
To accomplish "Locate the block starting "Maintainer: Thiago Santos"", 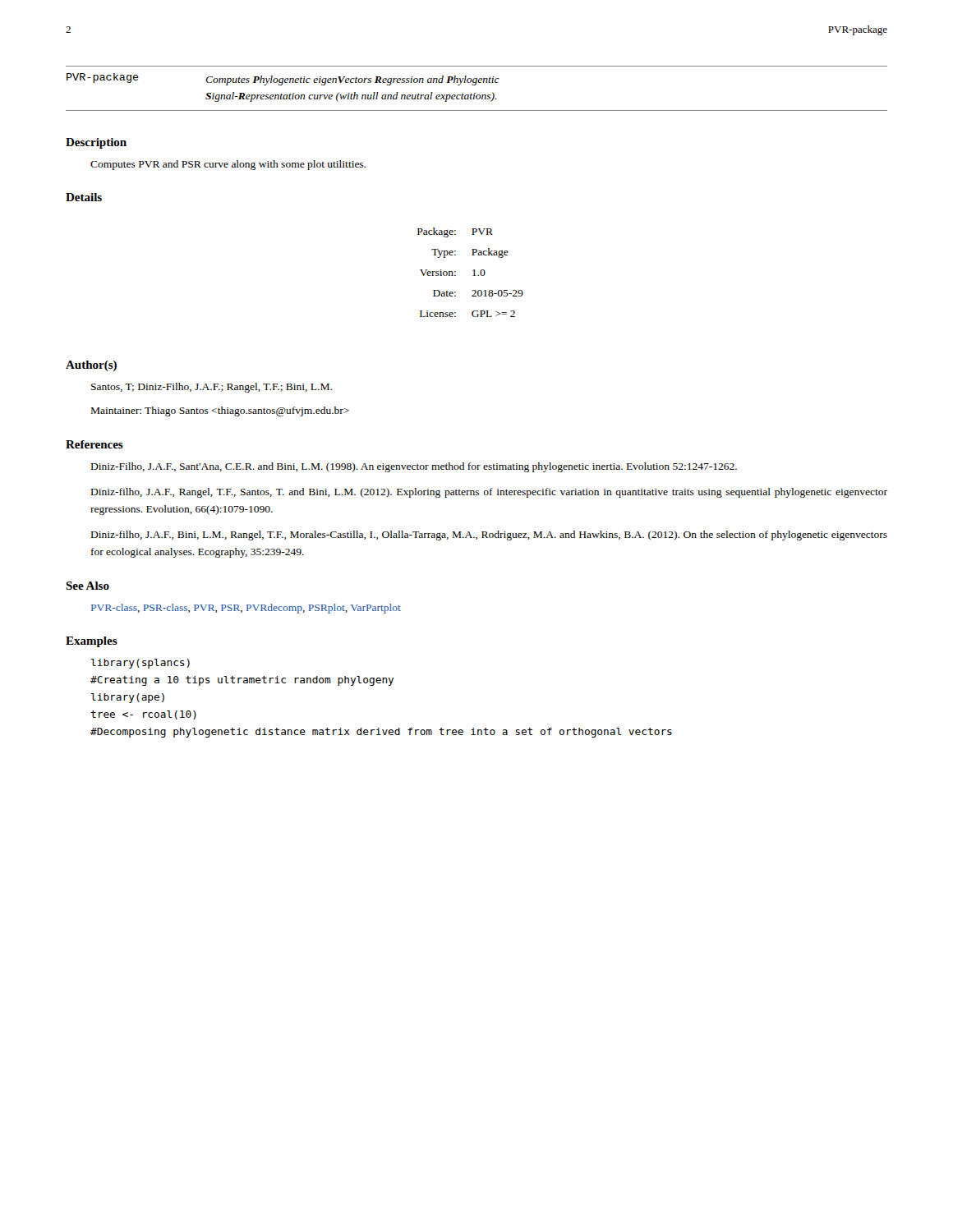I will pos(220,410).
